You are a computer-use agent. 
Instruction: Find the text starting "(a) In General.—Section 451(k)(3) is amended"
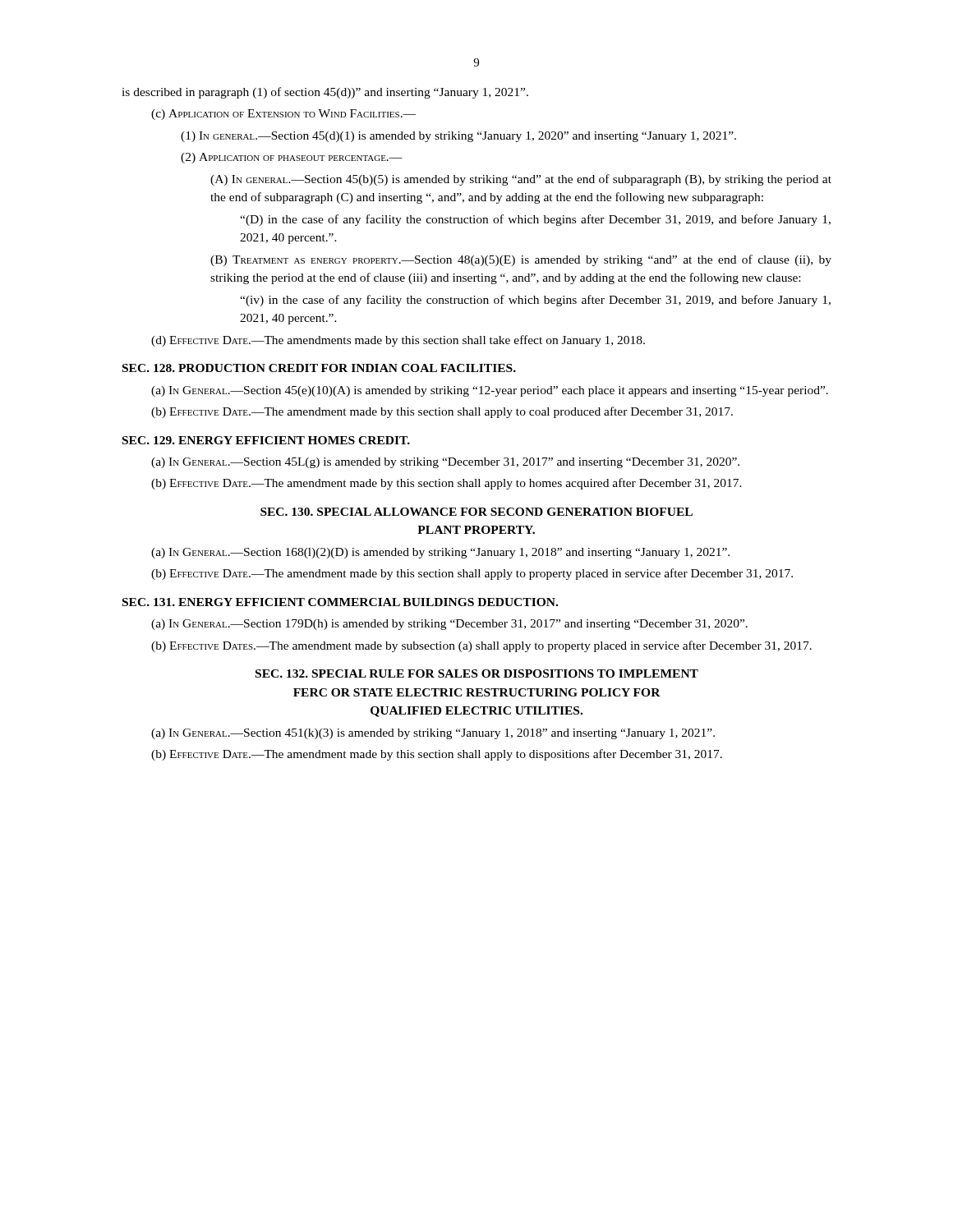click(491, 732)
